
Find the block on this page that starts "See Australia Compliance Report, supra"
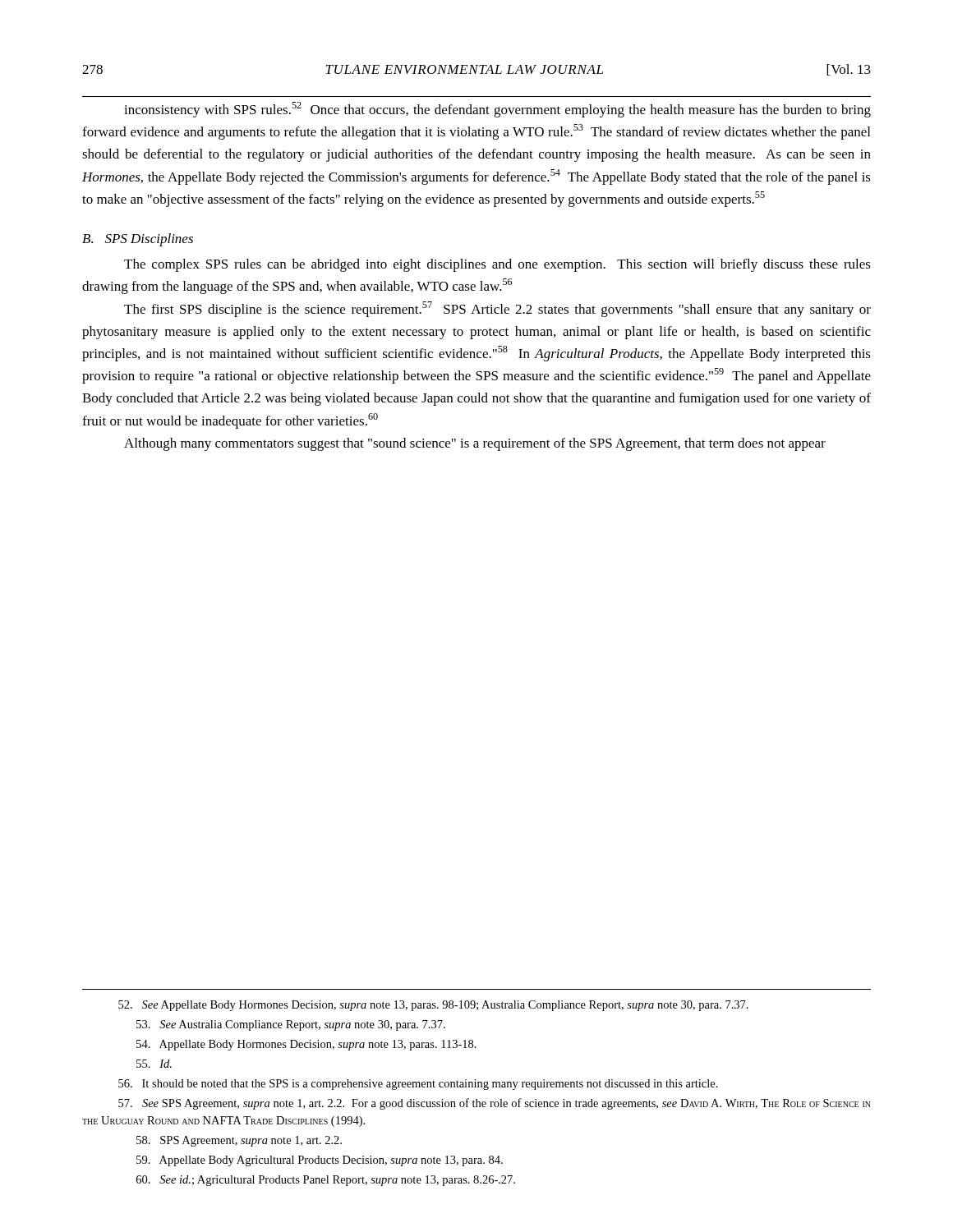tap(291, 1024)
